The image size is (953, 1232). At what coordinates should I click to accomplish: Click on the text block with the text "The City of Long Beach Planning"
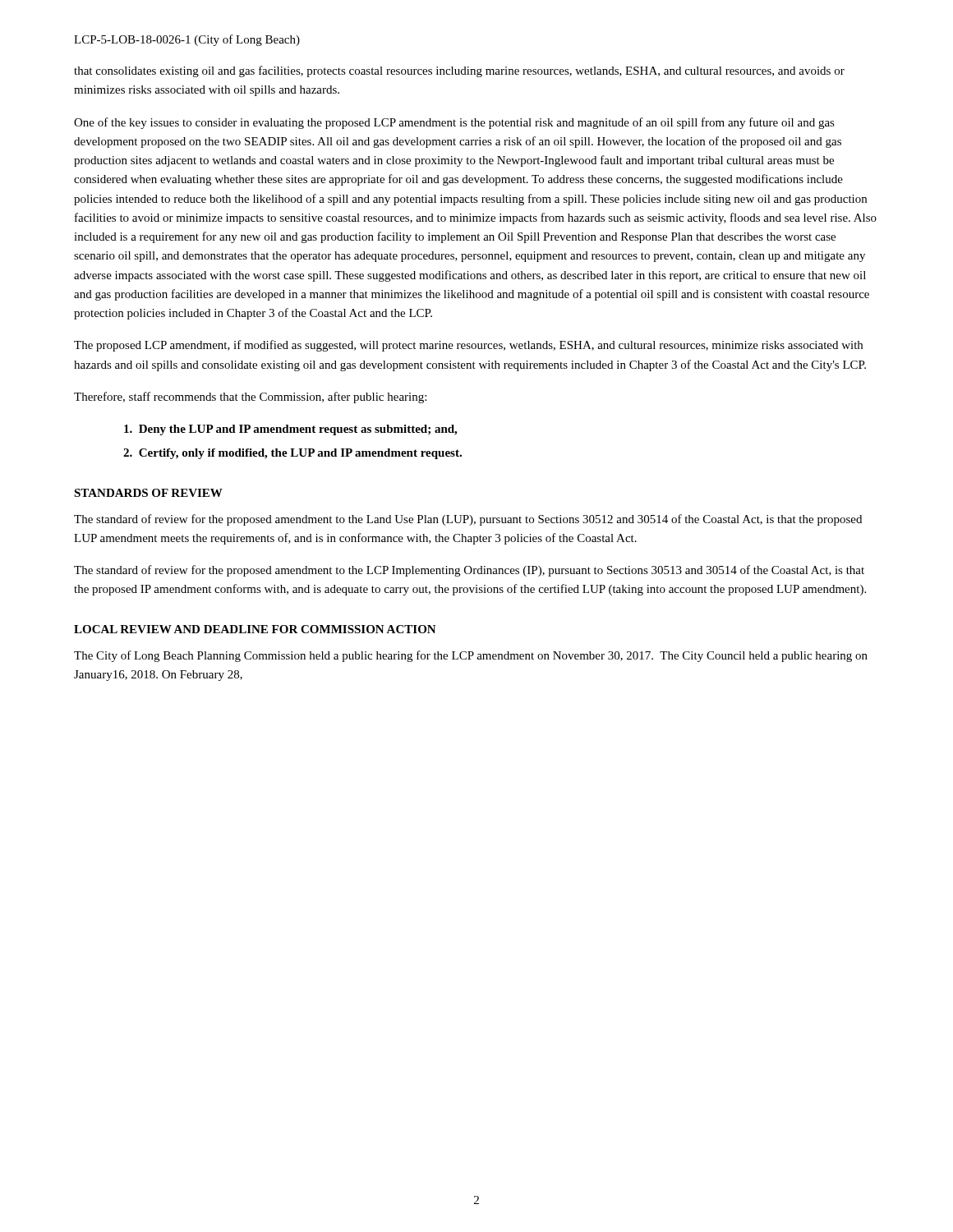471,665
